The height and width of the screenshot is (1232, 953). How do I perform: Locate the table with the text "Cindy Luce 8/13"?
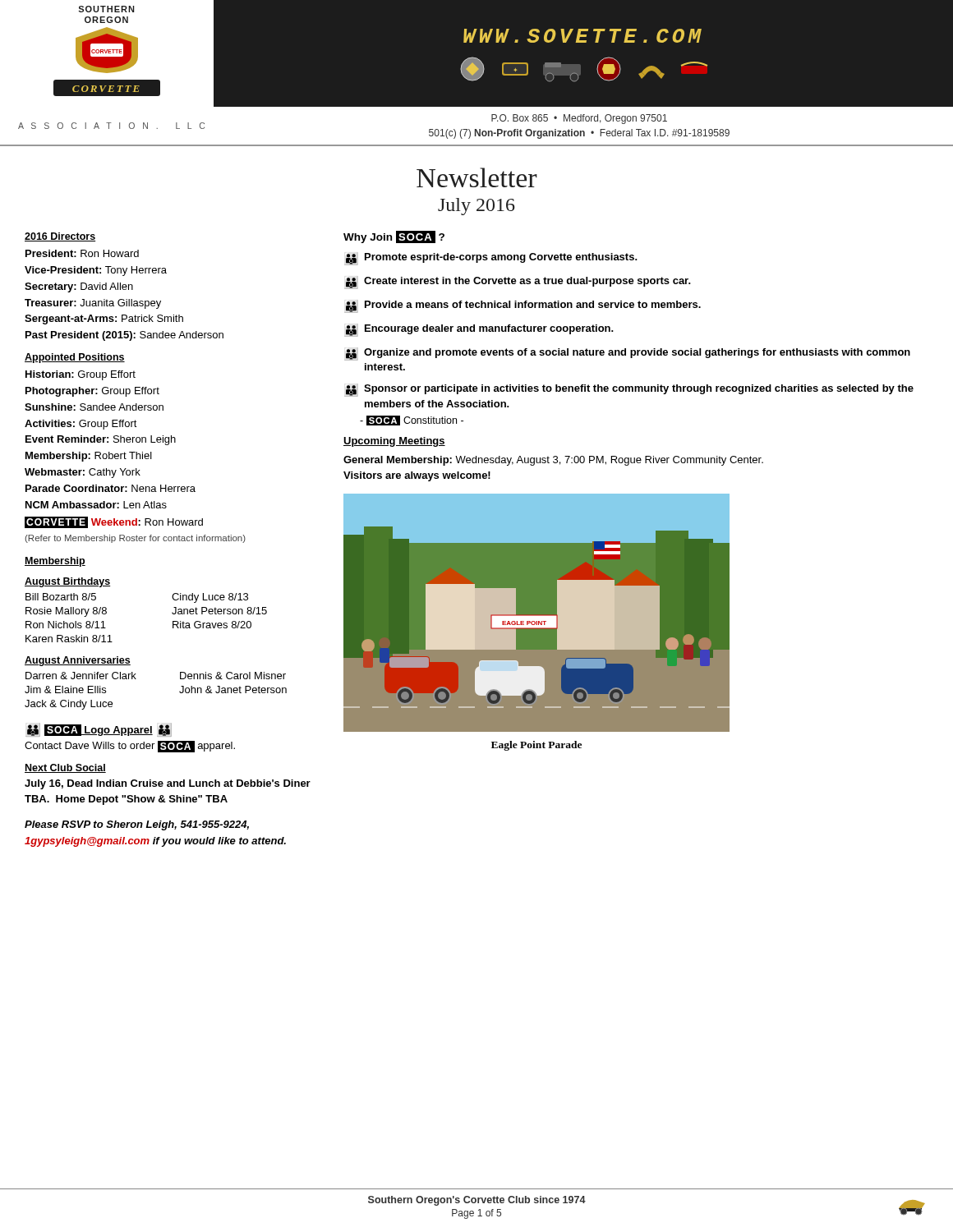click(x=173, y=618)
